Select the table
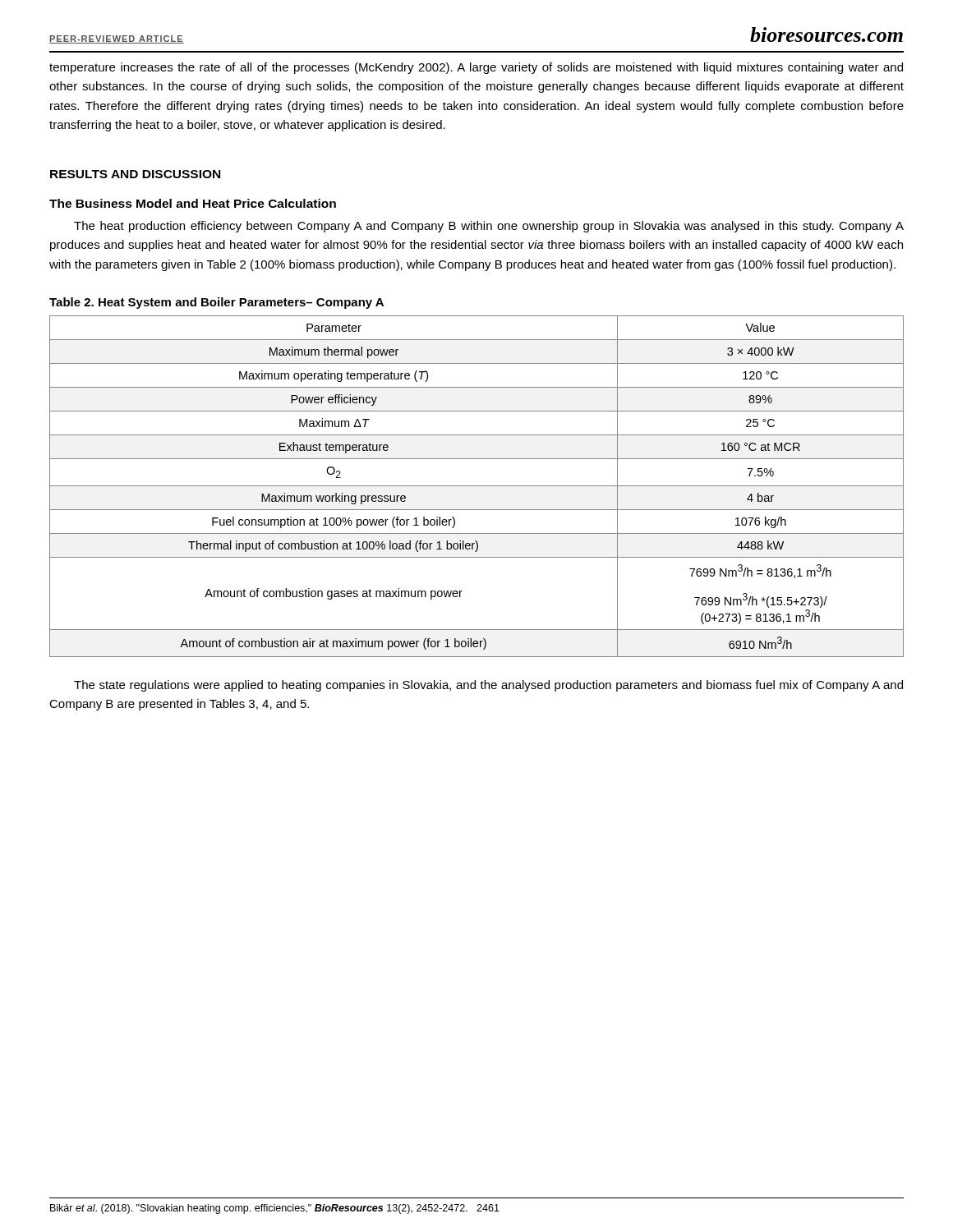Viewport: 953px width, 1232px height. click(476, 486)
